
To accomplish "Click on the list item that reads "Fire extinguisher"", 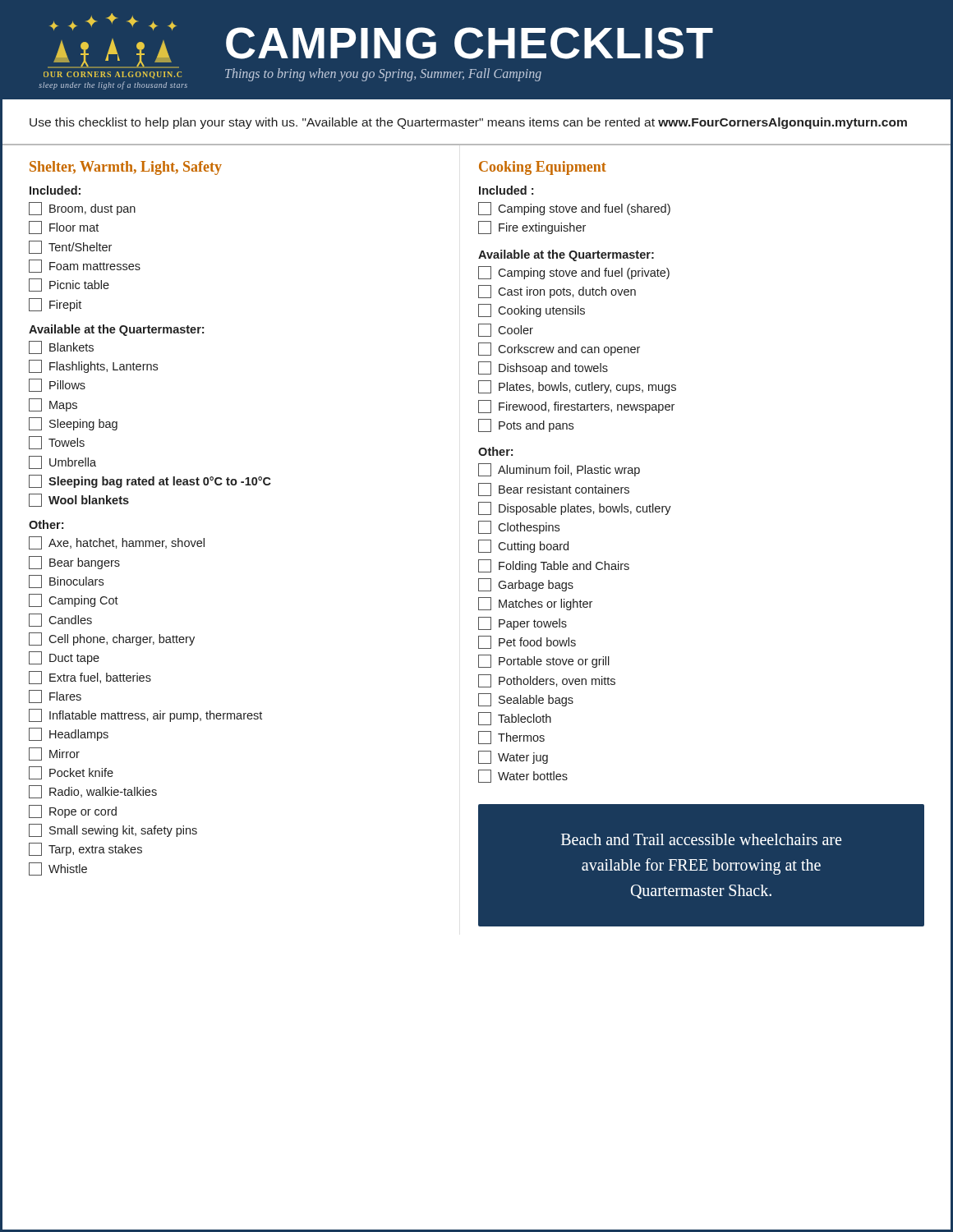I will pyautogui.click(x=532, y=228).
